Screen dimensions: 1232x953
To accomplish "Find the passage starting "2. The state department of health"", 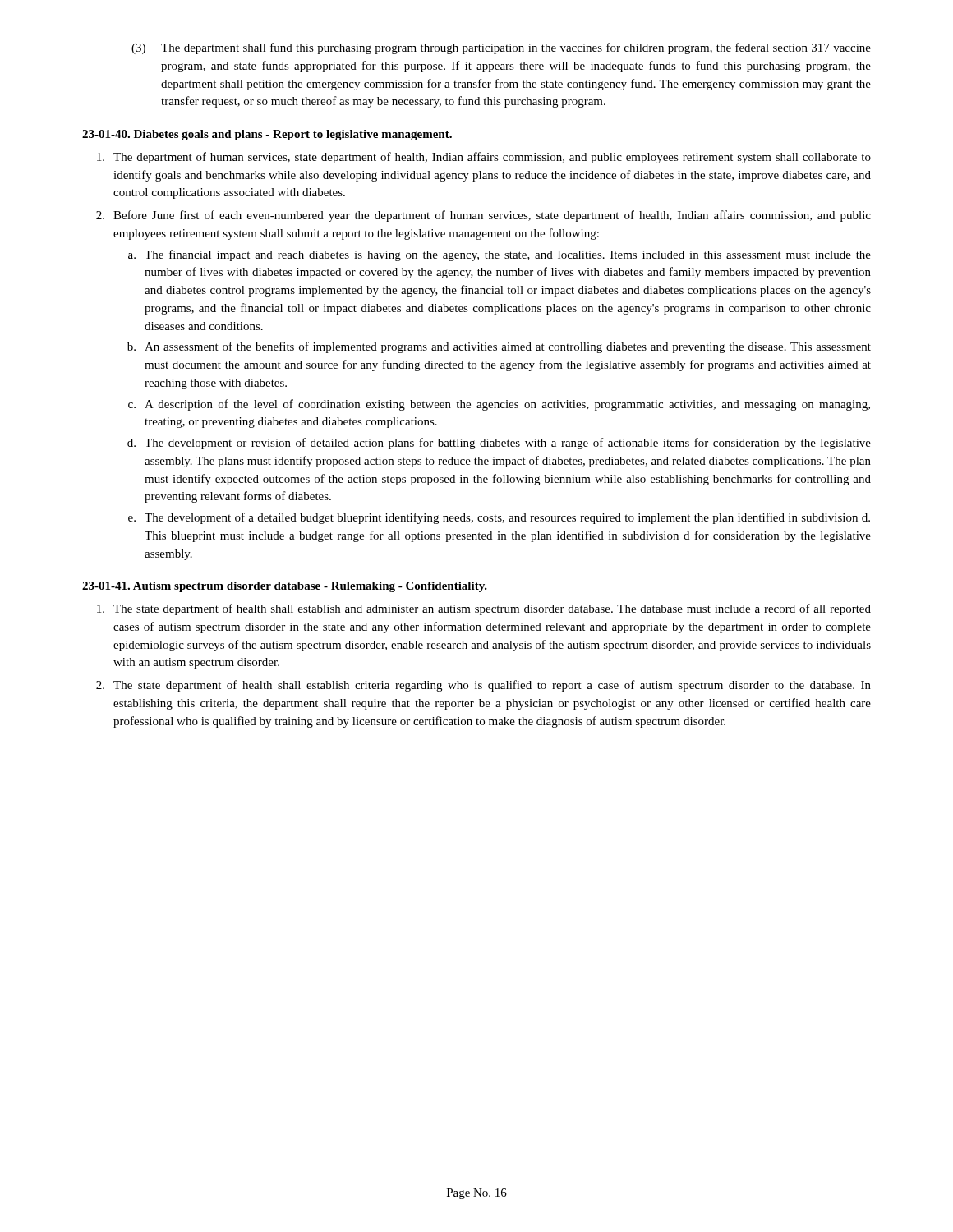I will [476, 704].
